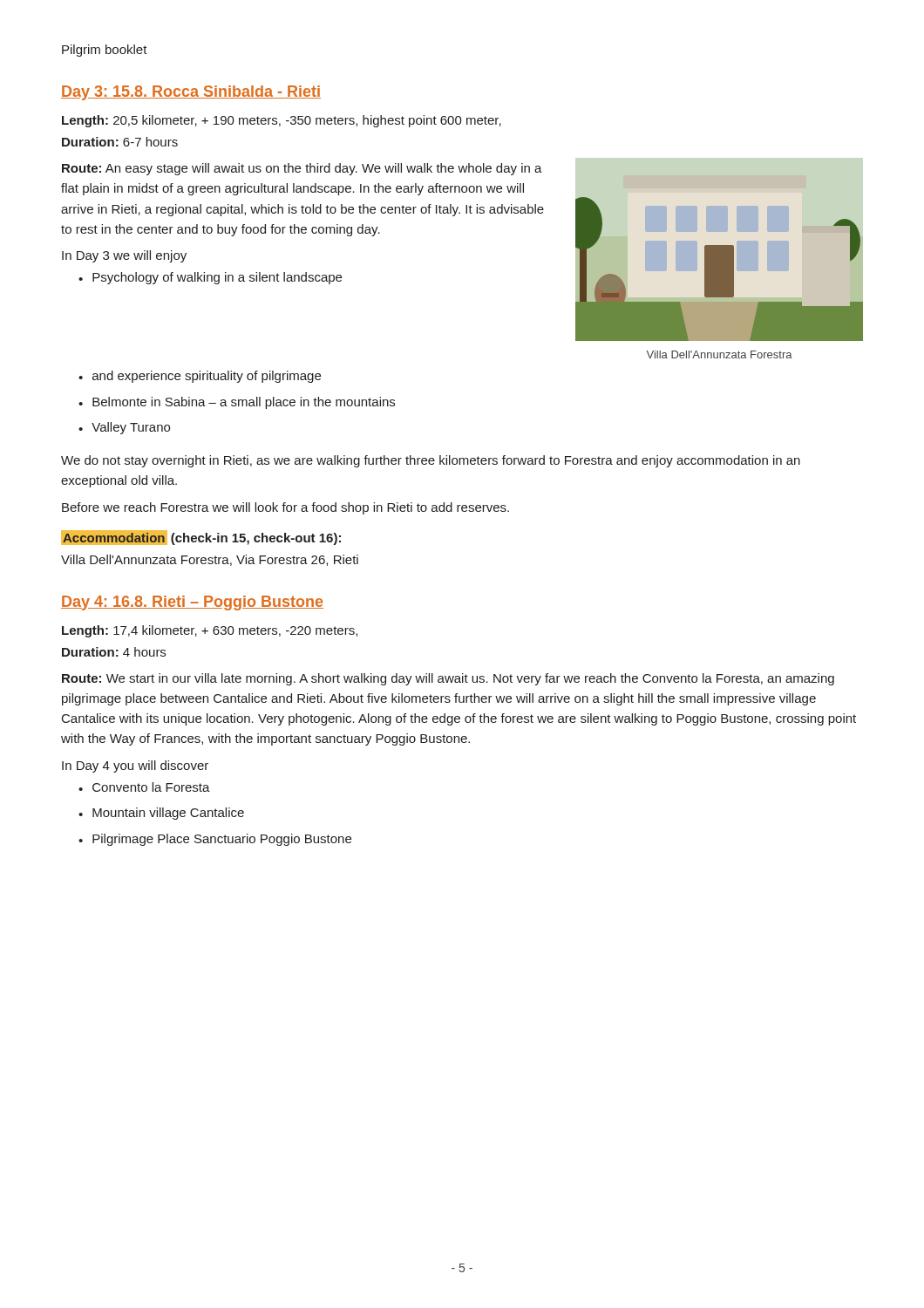Navigate to the text starting "• Convento la Foresta"

click(144, 788)
